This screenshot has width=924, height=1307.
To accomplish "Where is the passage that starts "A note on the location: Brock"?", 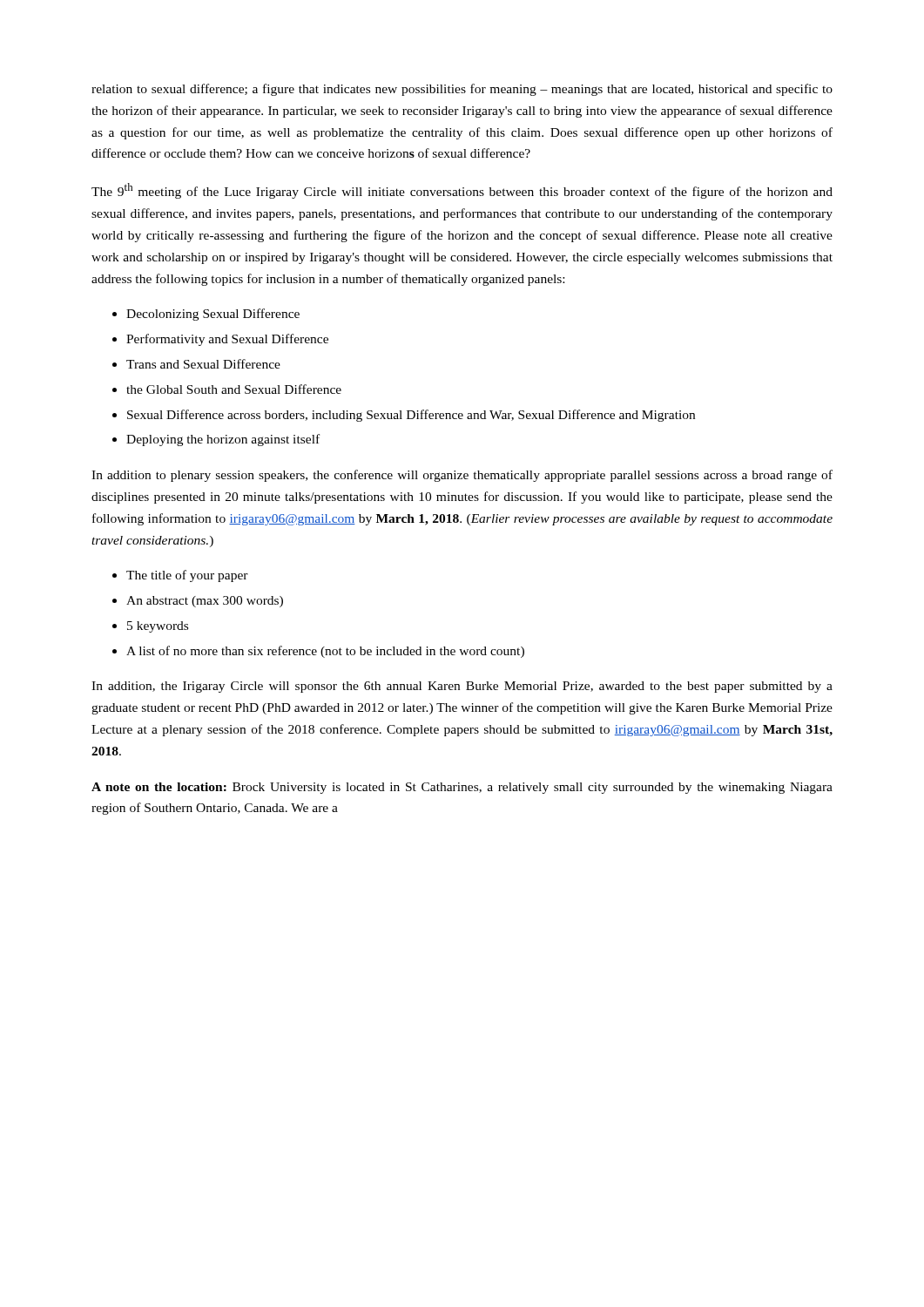I will pos(462,797).
